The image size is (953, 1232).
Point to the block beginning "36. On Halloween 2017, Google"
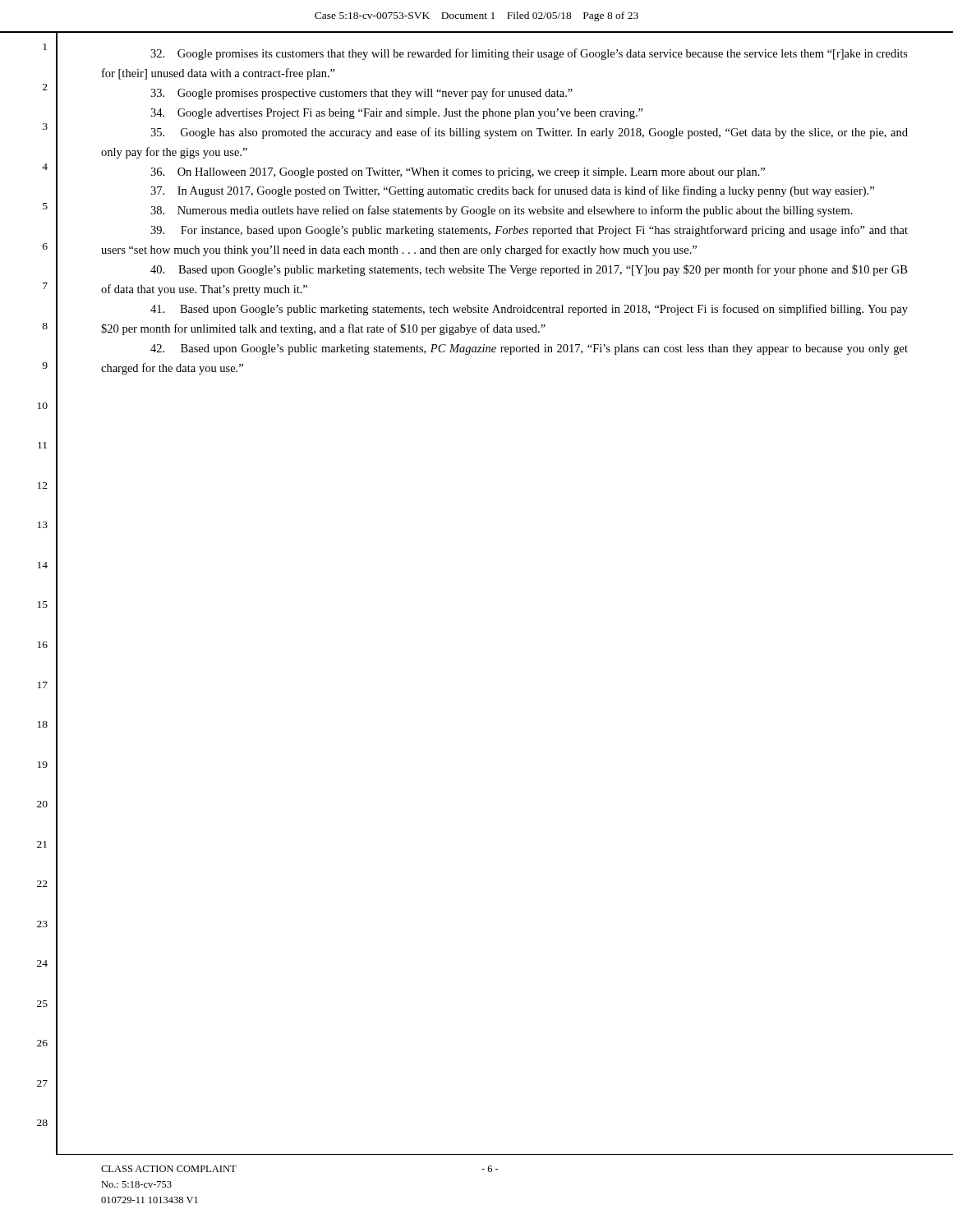[458, 171]
